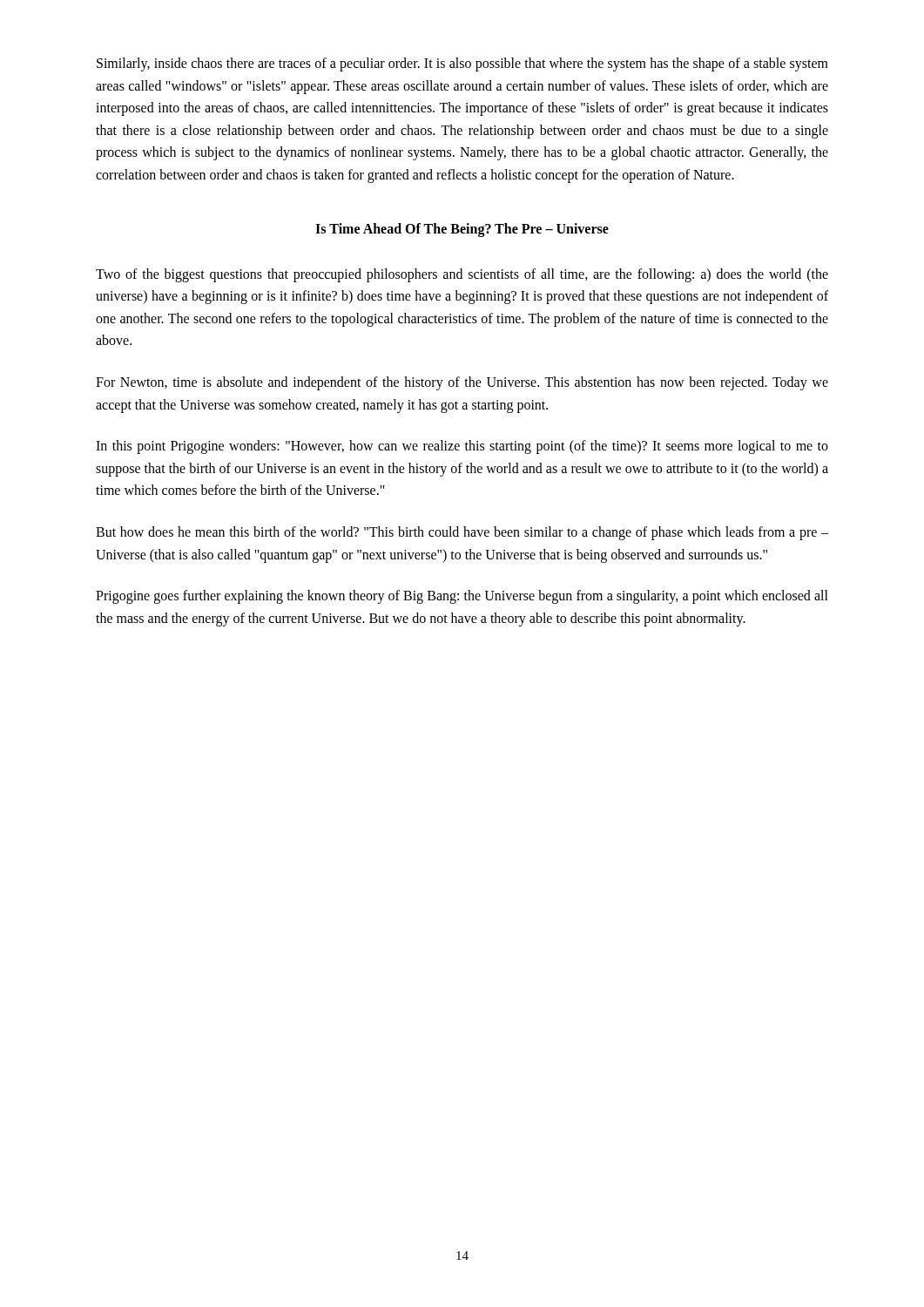The image size is (924, 1307).
Task: Locate the block of text that opens with "But how does he mean this birth"
Action: (x=462, y=543)
